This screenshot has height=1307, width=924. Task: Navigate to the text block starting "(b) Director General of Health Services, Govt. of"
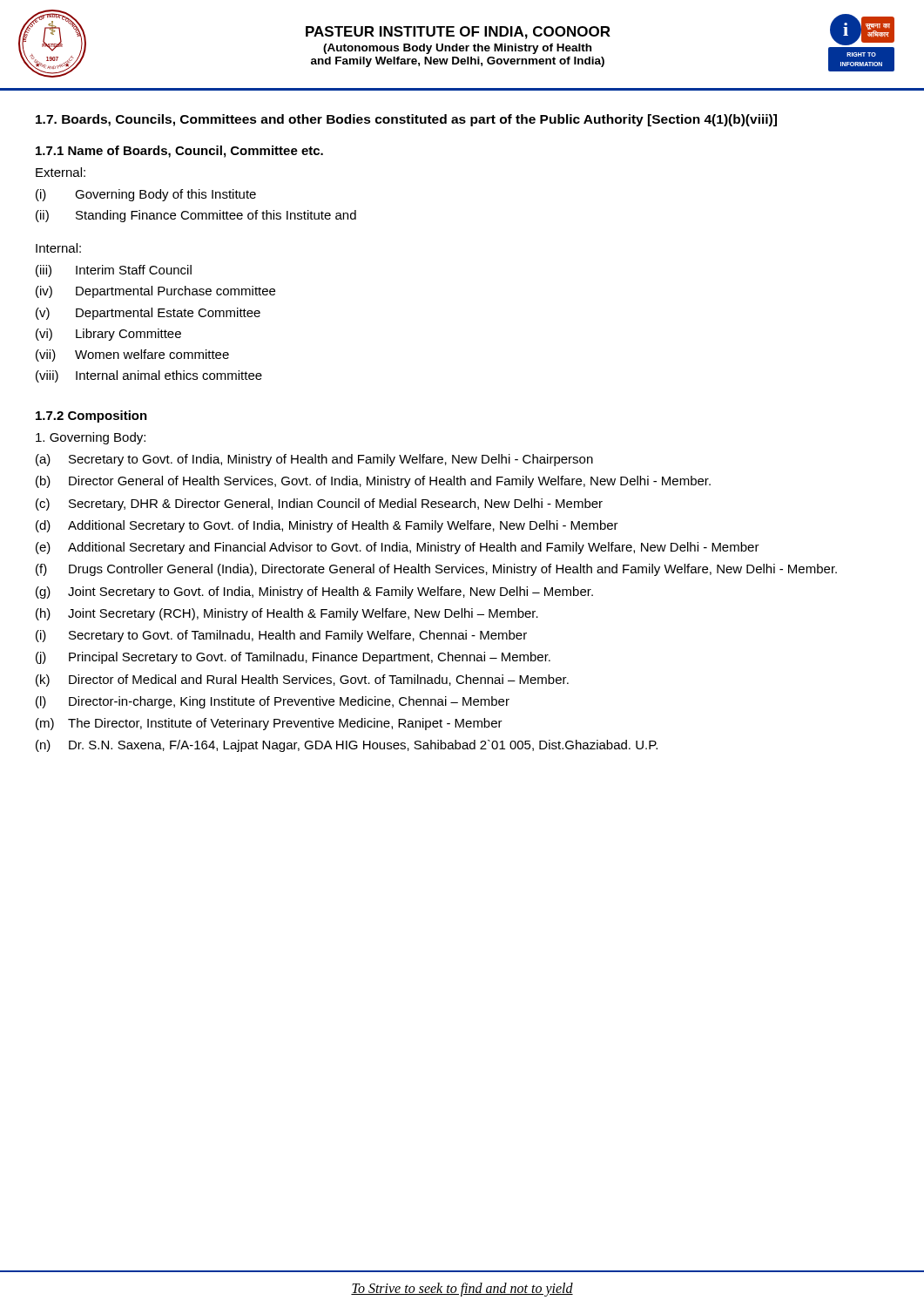click(462, 481)
